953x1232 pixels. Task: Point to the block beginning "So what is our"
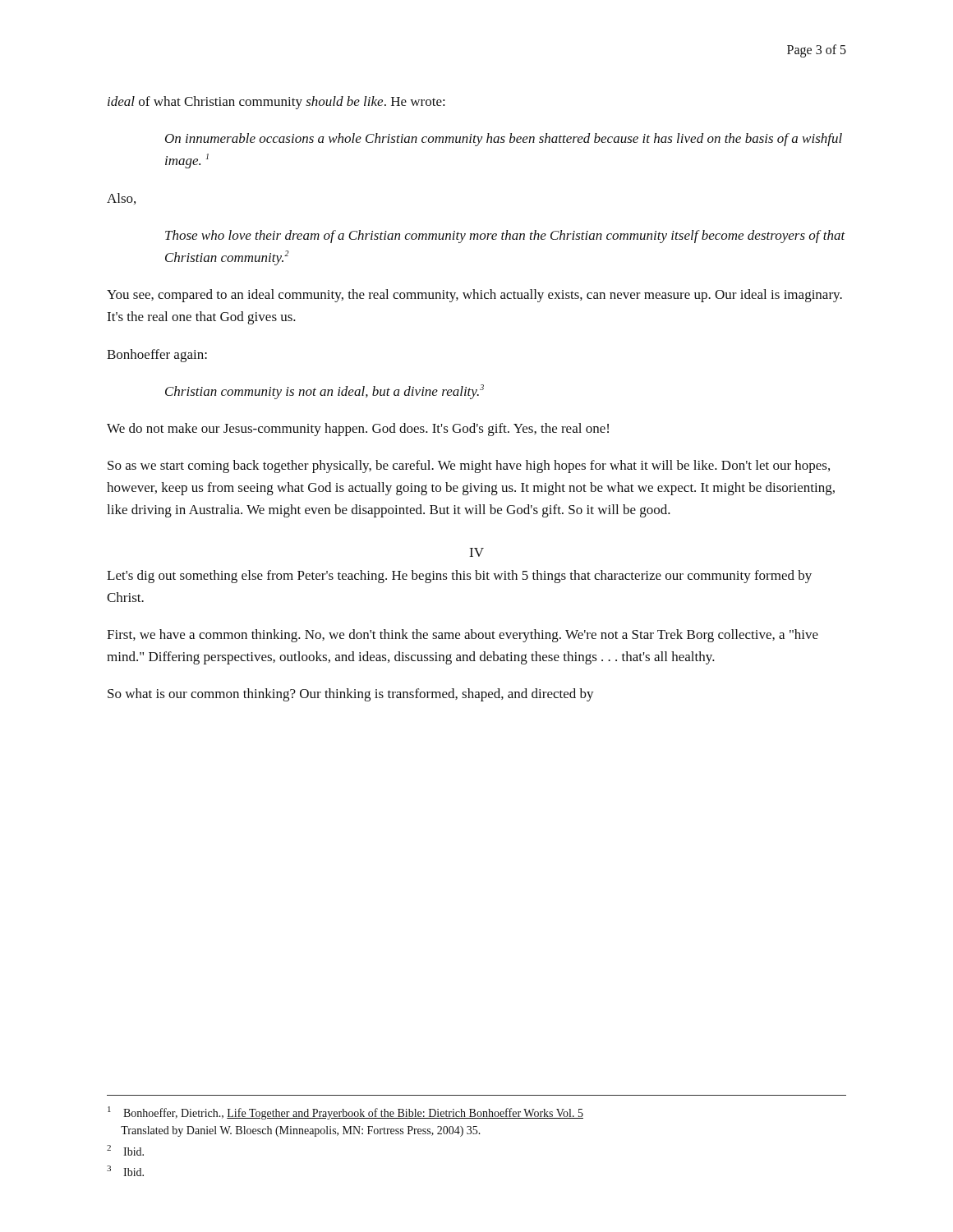point(350,694)
